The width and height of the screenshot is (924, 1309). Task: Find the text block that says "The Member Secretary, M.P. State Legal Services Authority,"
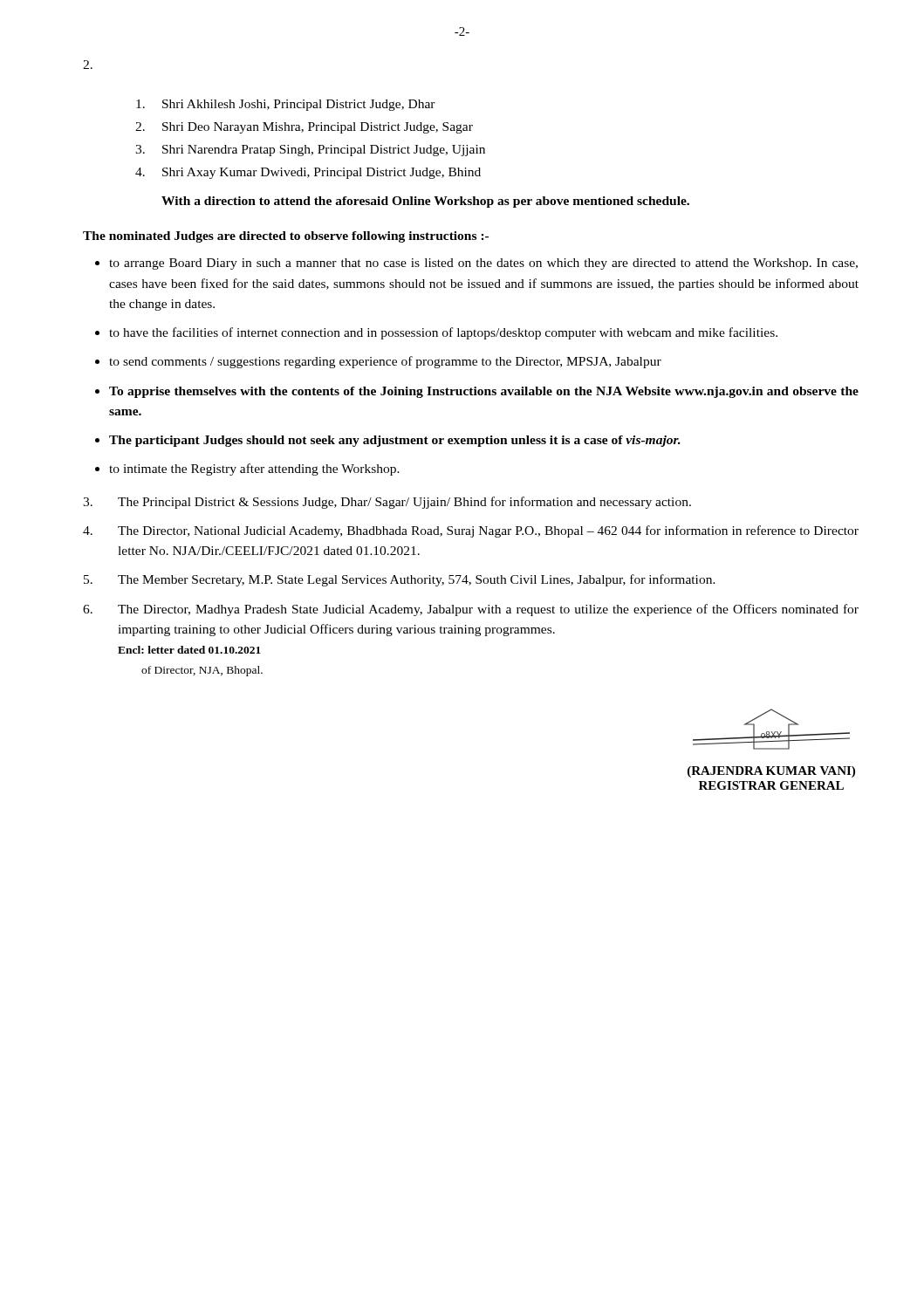click(x=471, y=579)
